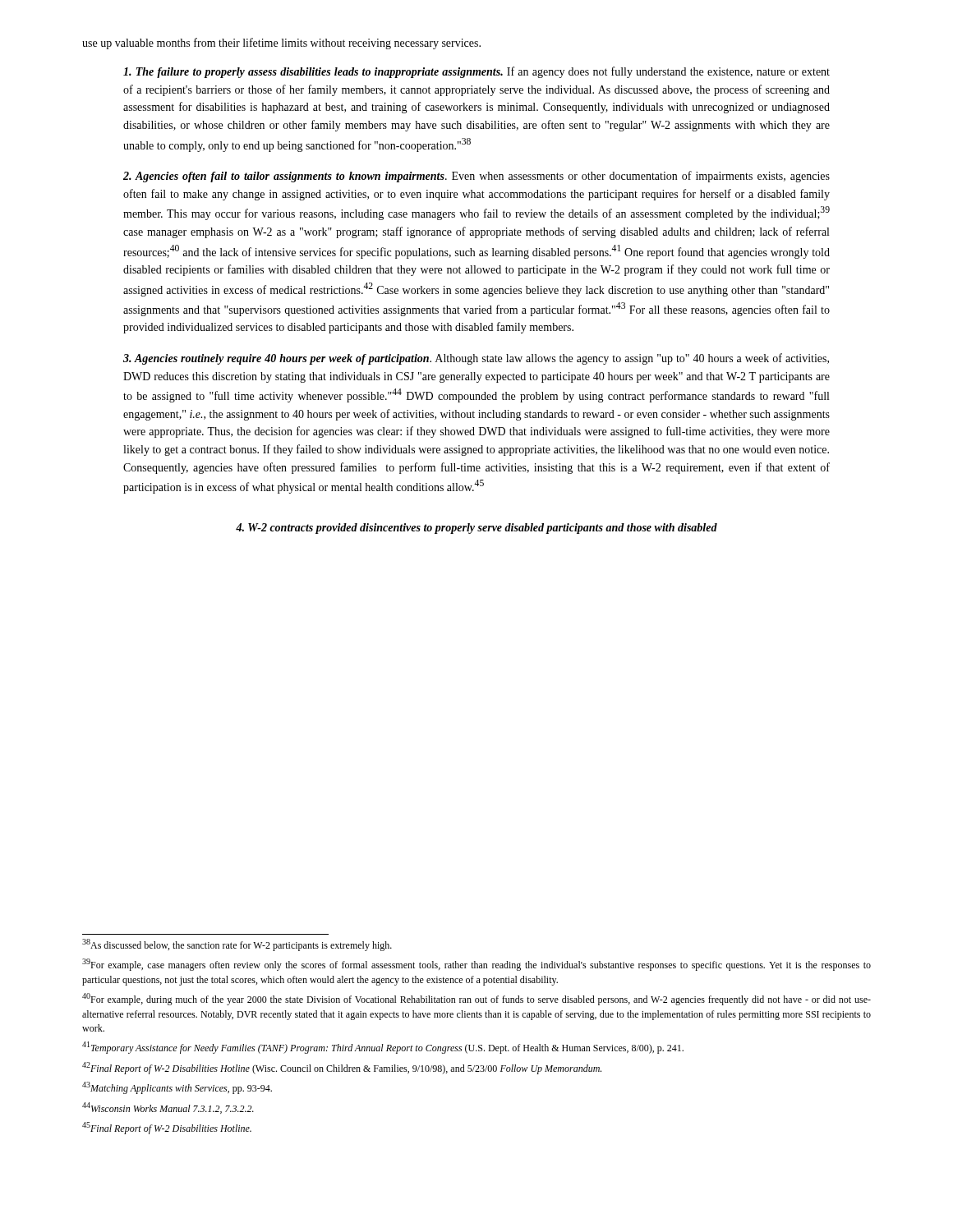The height and width of the screenshot is (1232, 953).
Task: Find the text block with the text "The failure to properly assess disabilities leads"
Action: 476,109
